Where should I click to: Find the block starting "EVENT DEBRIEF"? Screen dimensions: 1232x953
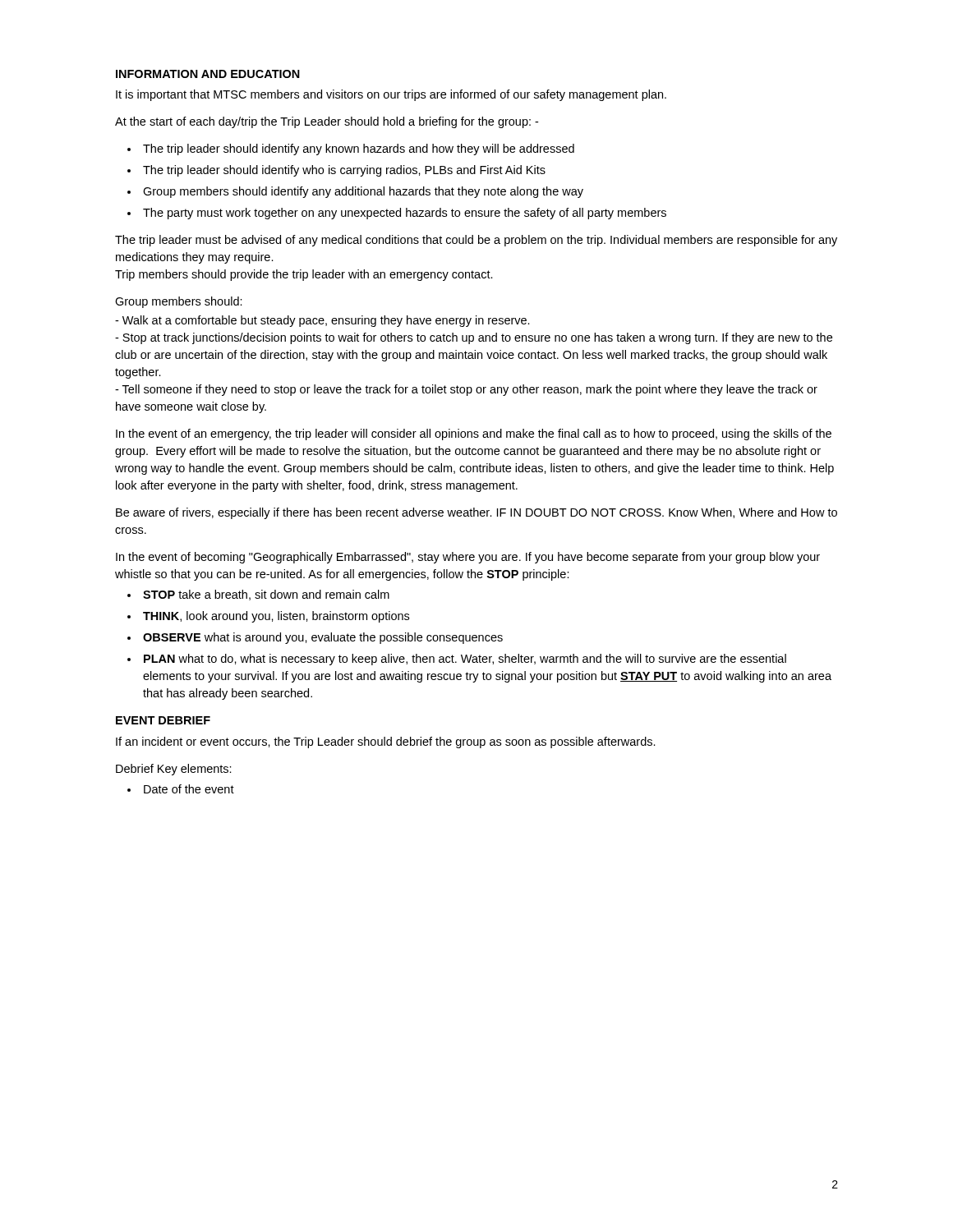(163, 721)
